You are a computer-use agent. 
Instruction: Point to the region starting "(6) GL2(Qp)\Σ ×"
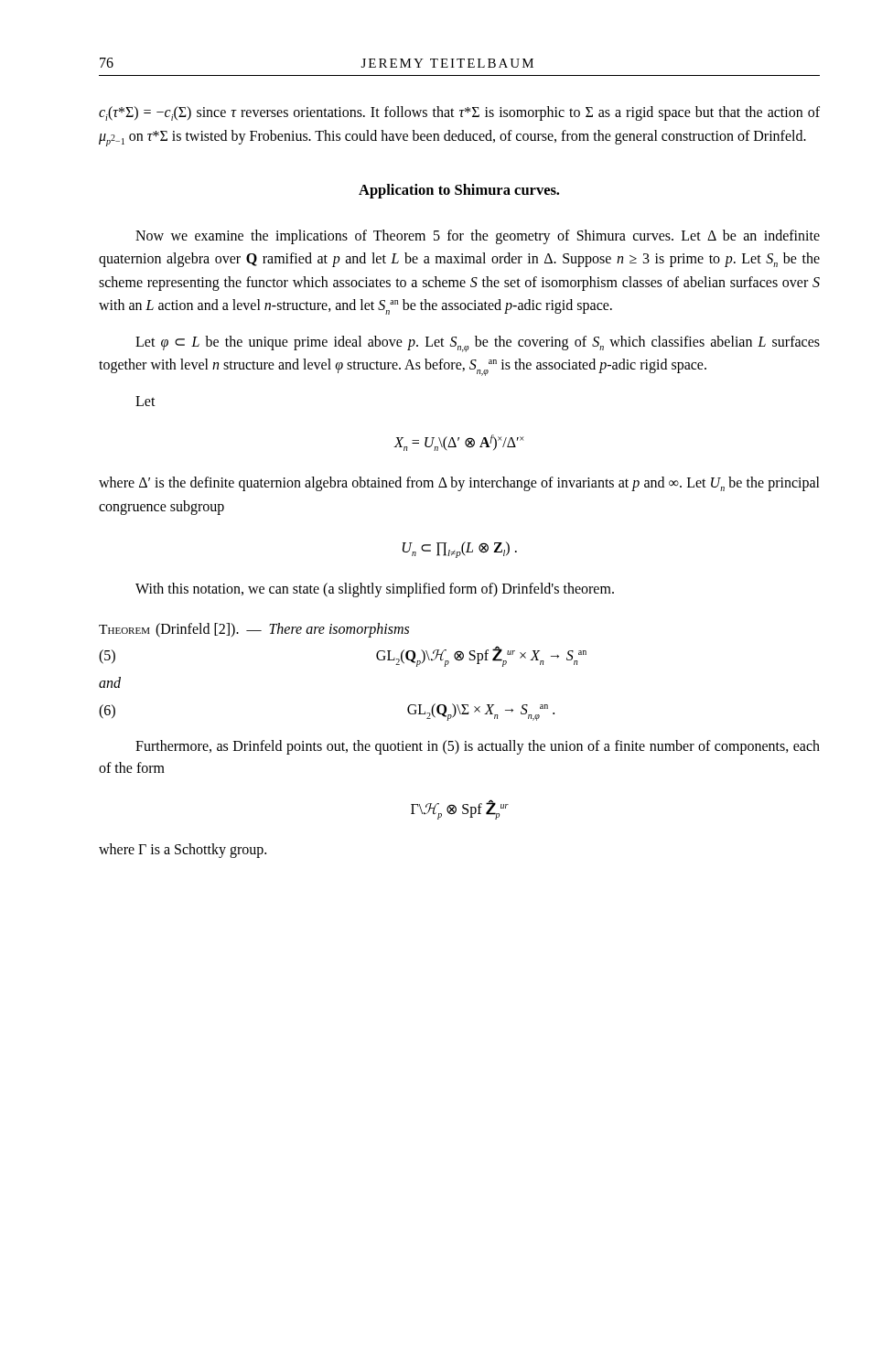[x=459, y=710]
